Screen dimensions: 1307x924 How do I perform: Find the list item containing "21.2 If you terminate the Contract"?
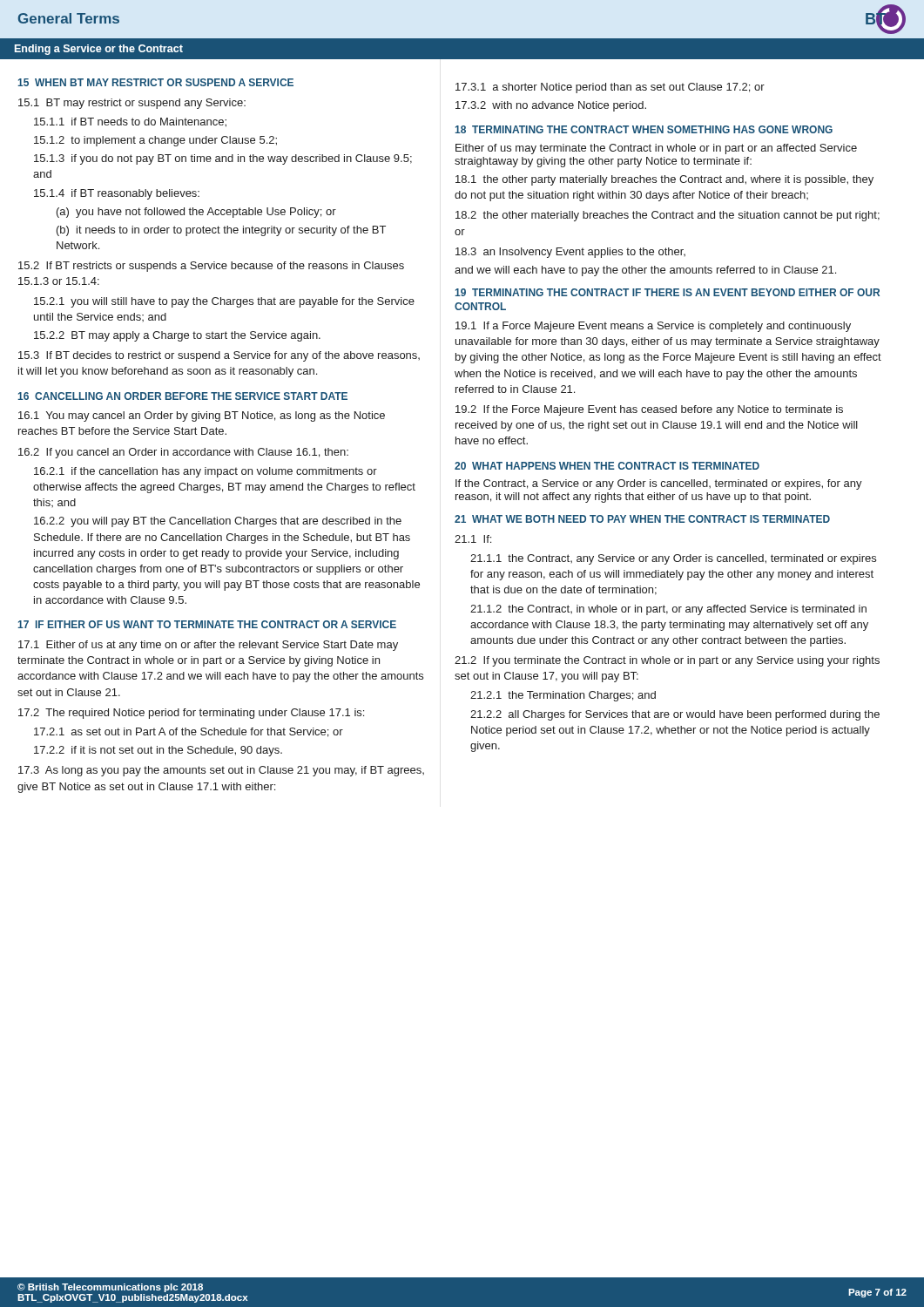(667, 668)
